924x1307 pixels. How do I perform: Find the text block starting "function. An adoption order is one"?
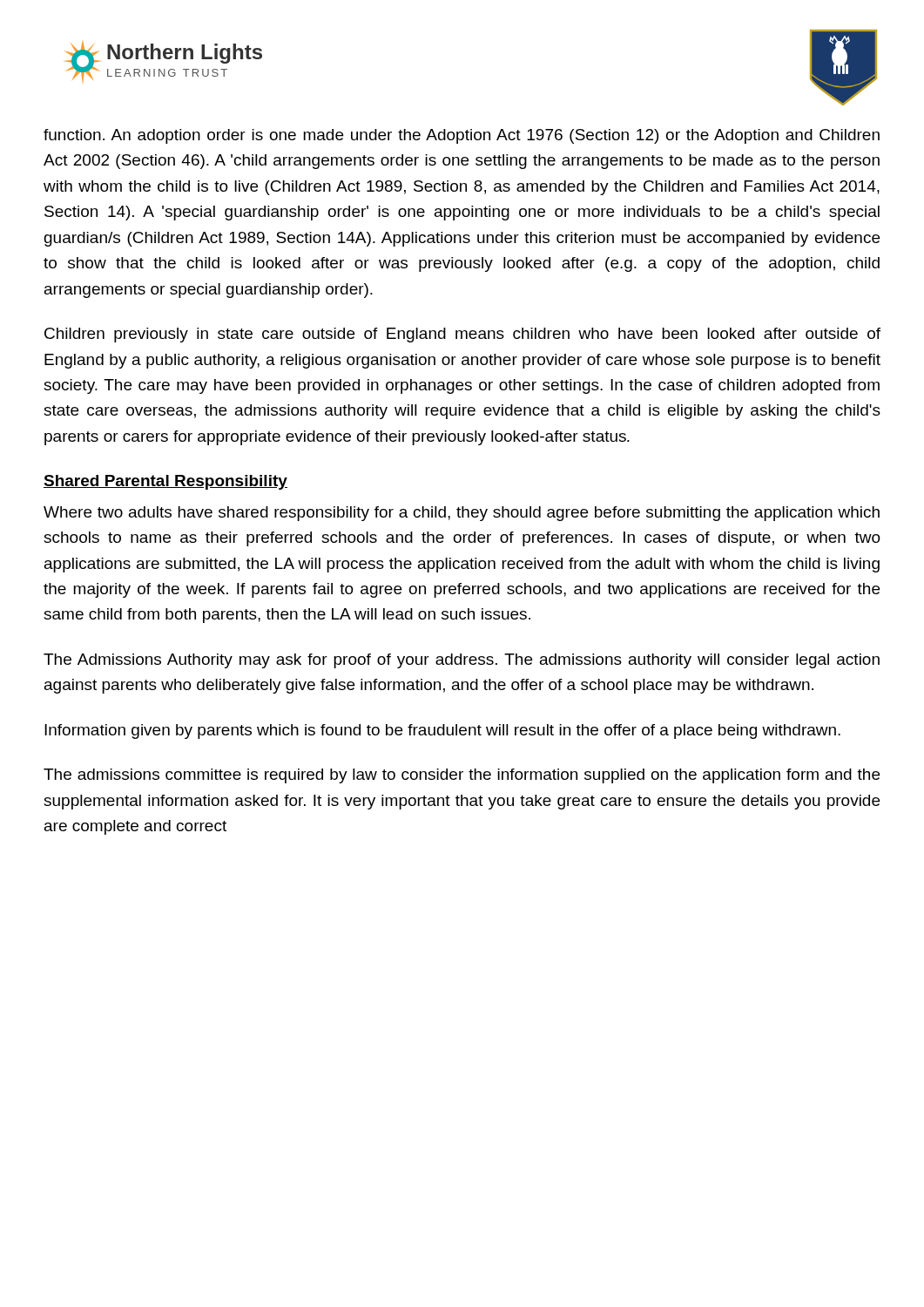[462, 212]
